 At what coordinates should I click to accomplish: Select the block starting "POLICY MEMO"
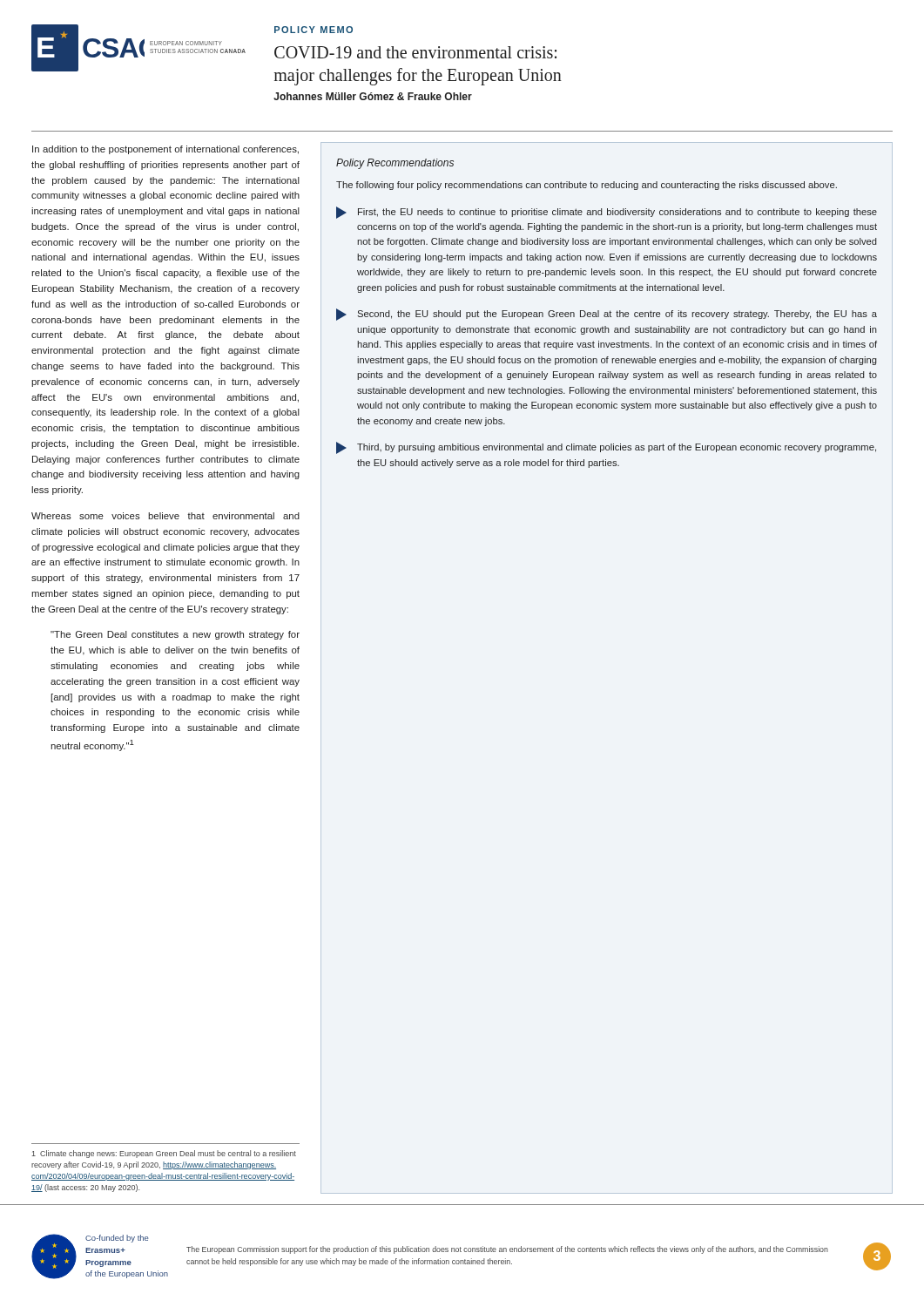[314, 30]
